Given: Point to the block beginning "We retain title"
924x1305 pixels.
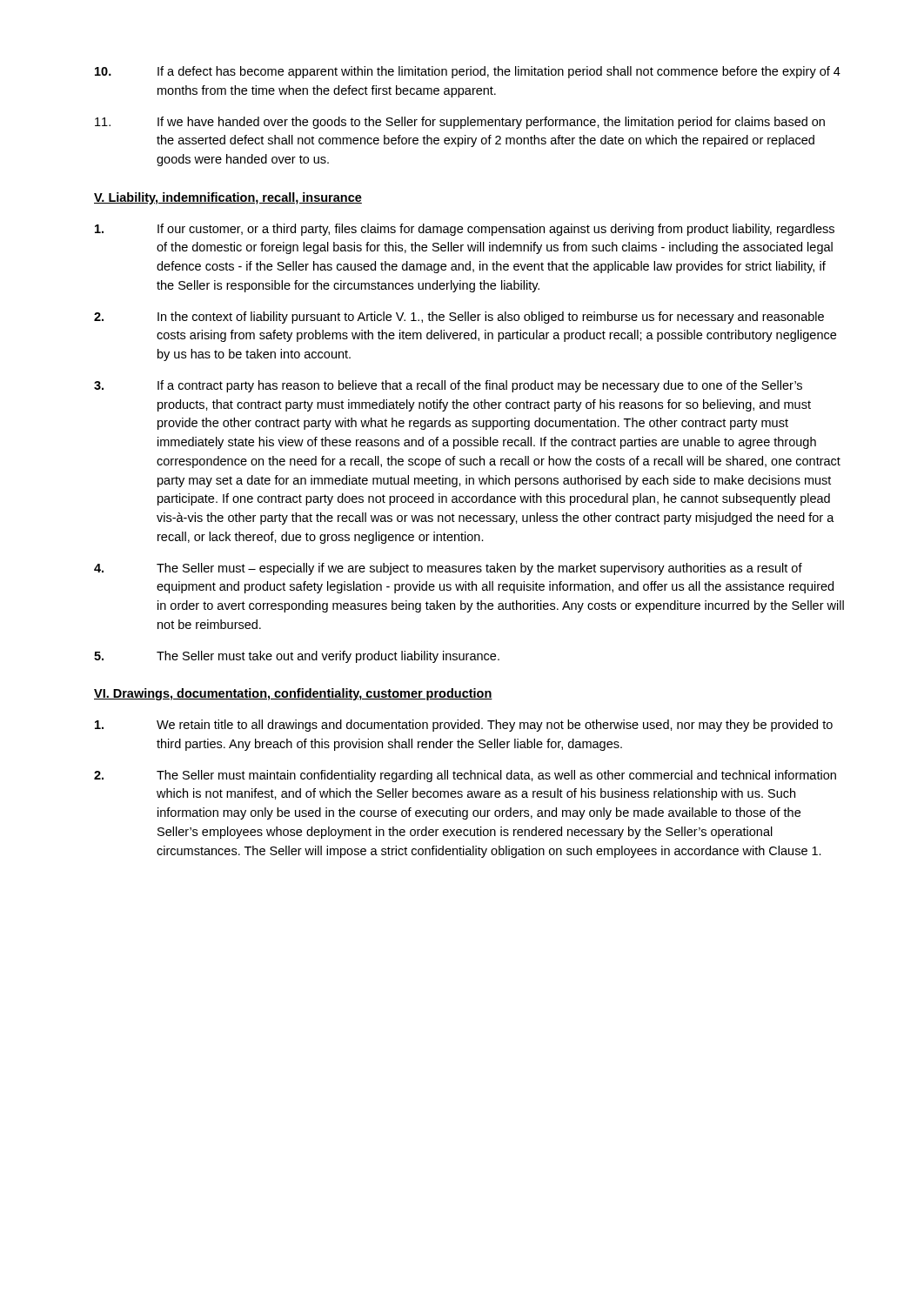Looking at the screenshot, I should (x=470, y=735).
